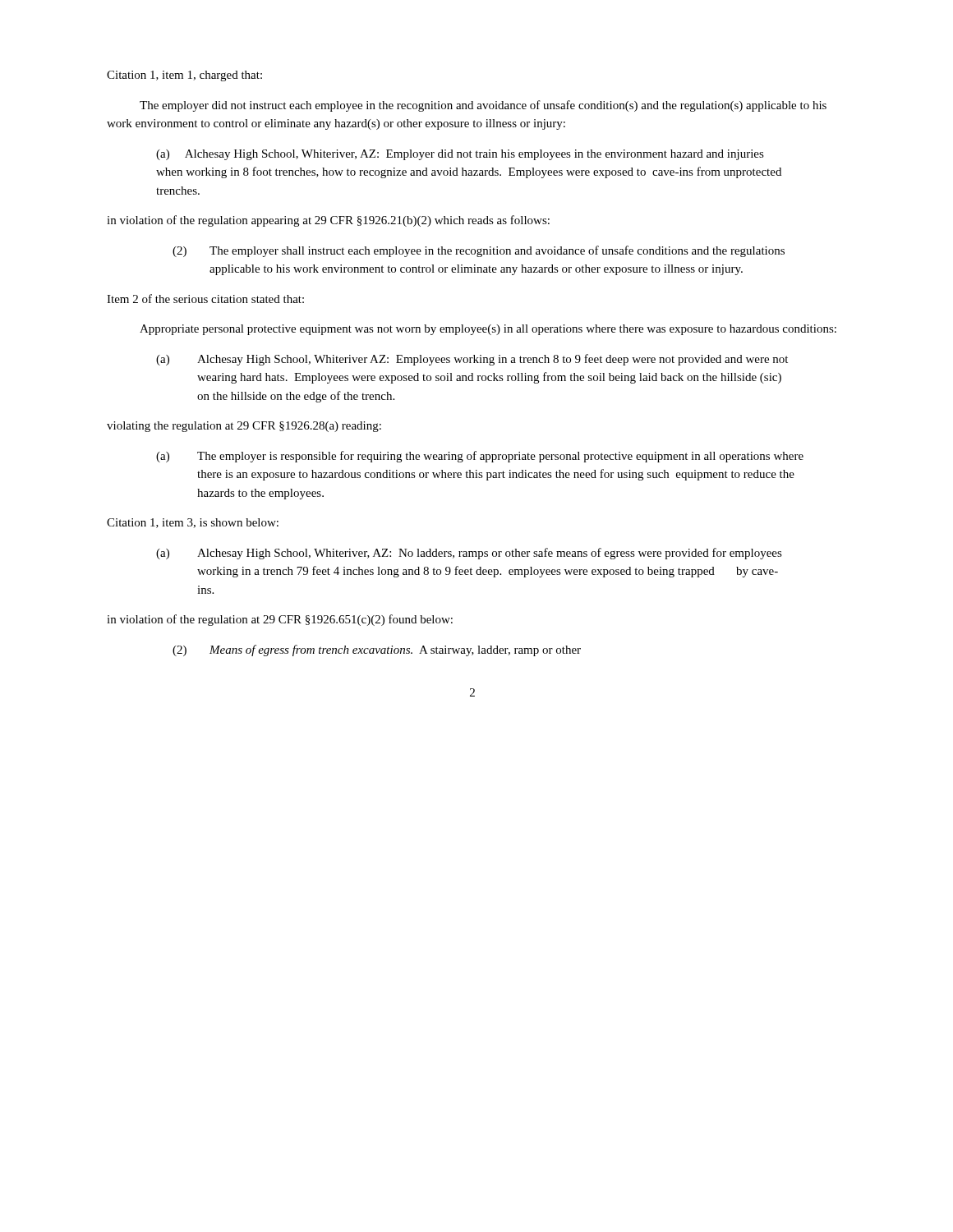Point to the block beginning "in violation of the regulation at 29"
The height and width of the screenshot is (1232, 953).
(280, 619)
